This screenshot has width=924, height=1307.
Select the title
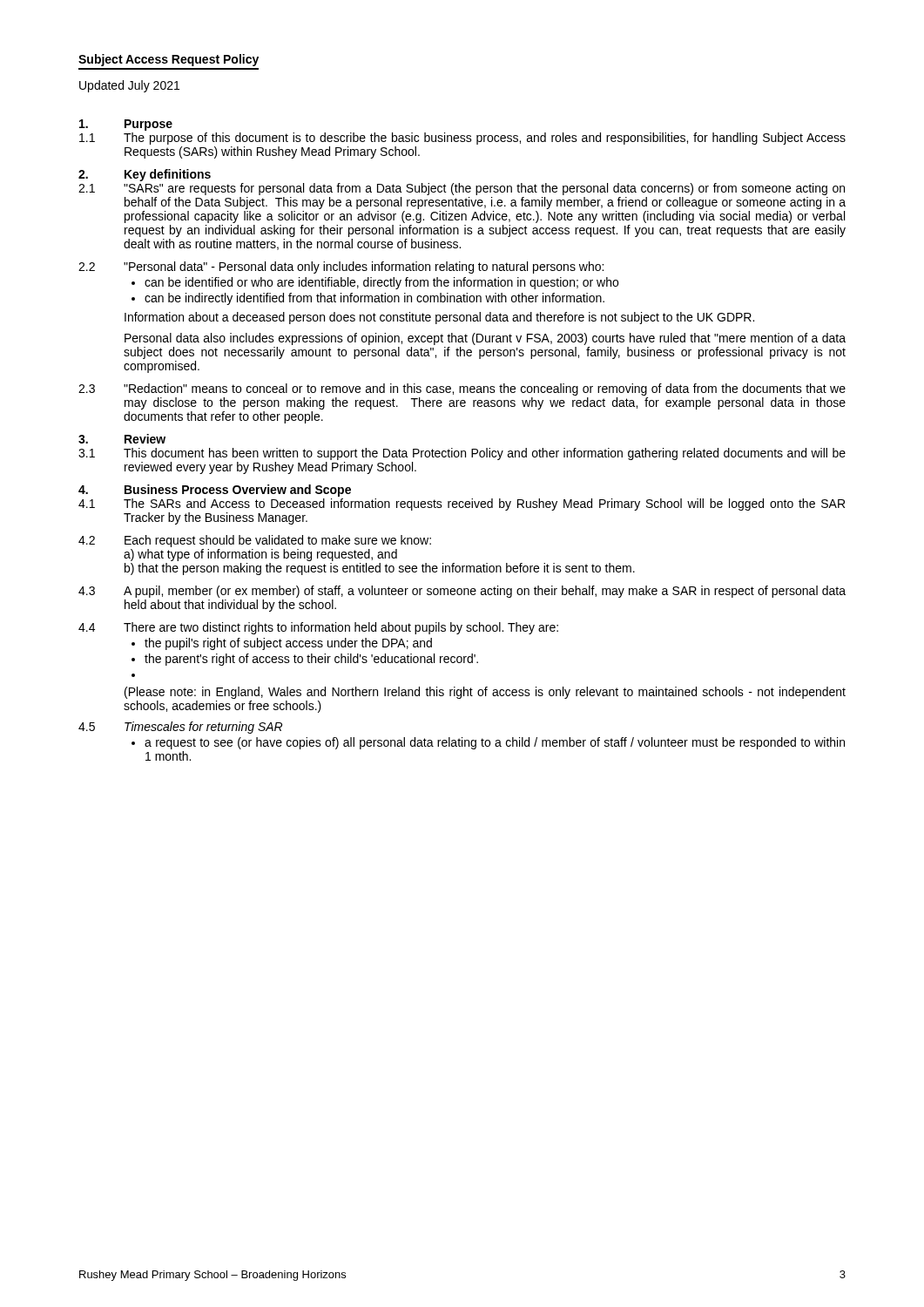pos(169,59)
